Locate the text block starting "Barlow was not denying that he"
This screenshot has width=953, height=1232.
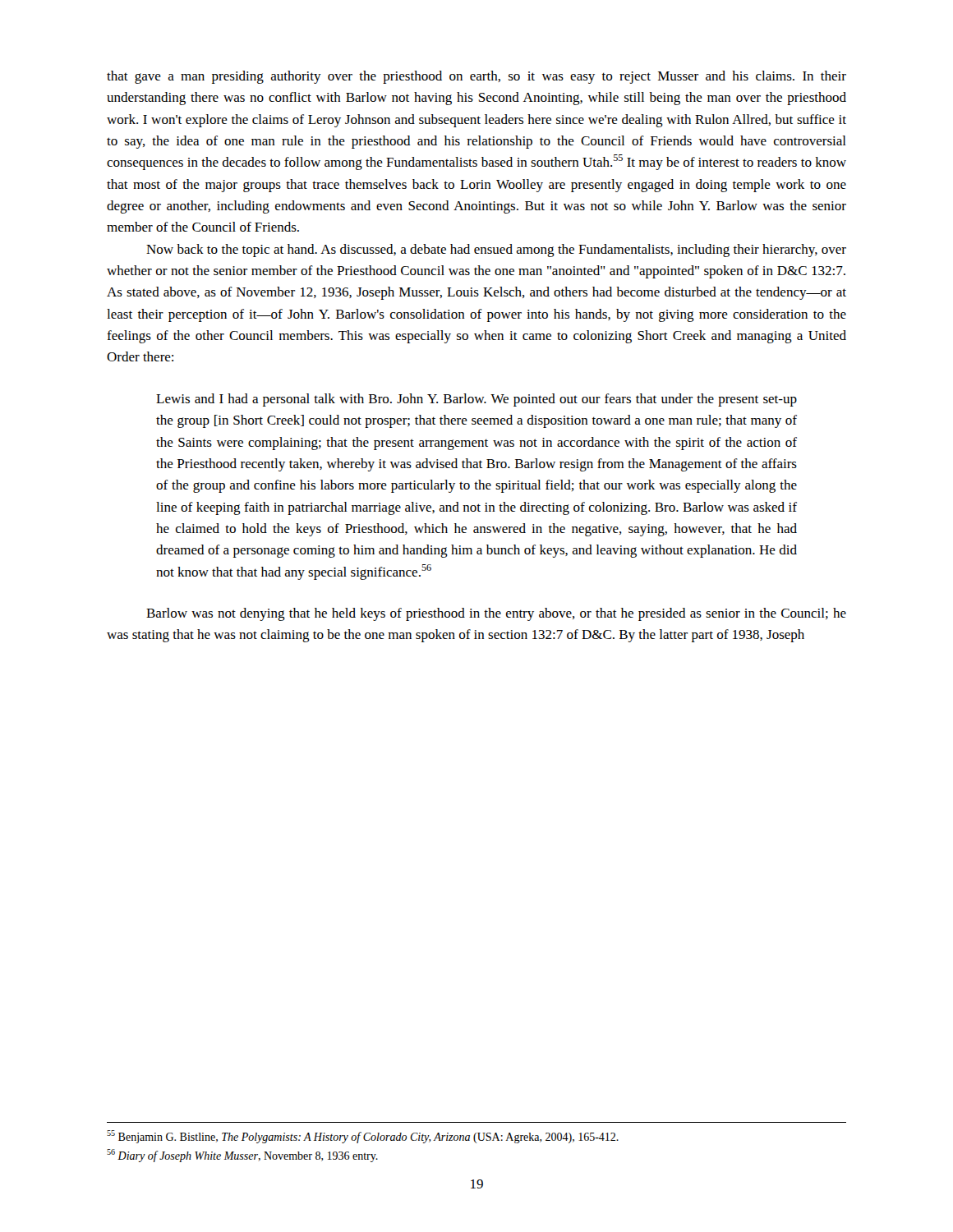(476, 624)
